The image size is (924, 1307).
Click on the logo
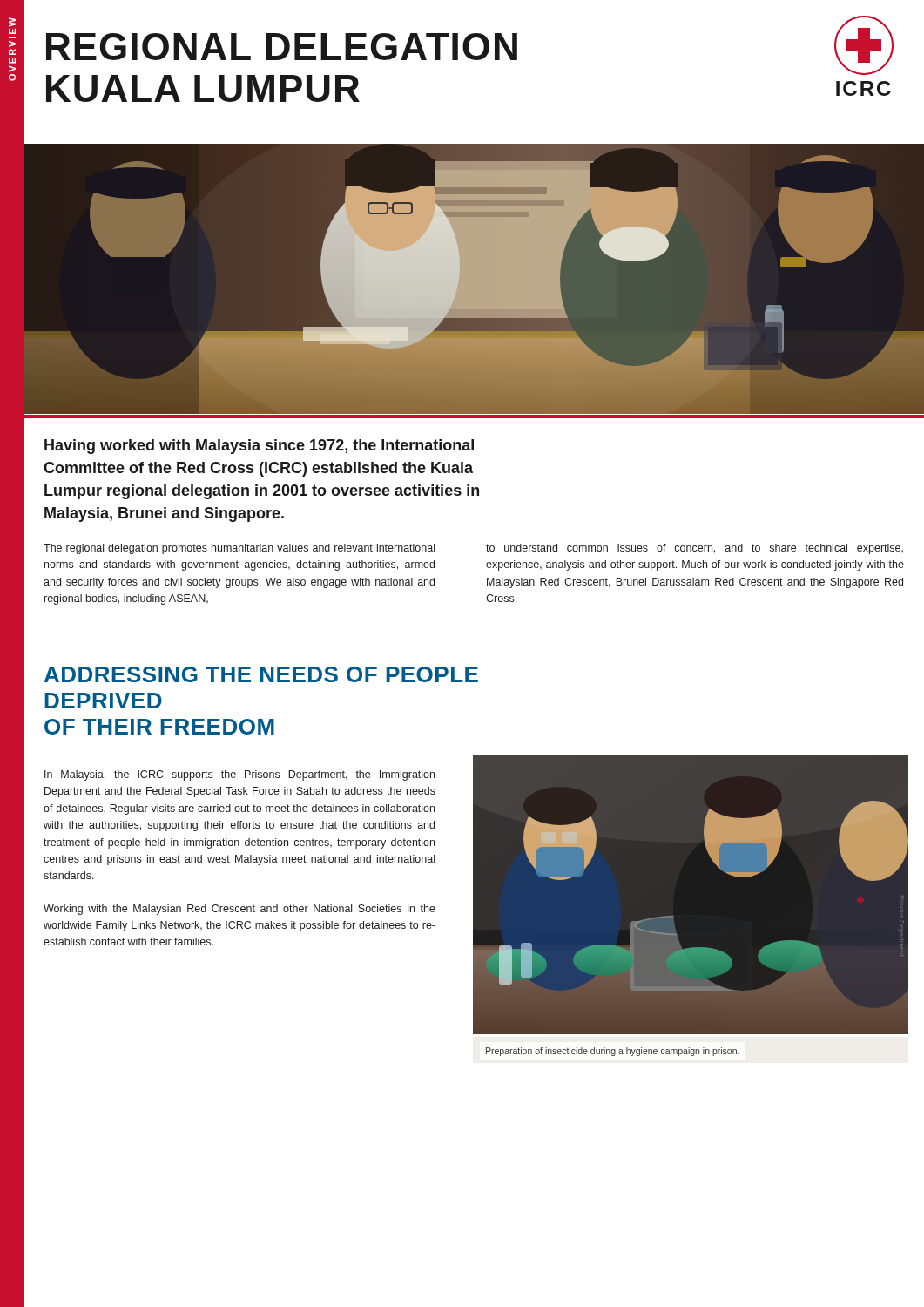click(864, 58)
